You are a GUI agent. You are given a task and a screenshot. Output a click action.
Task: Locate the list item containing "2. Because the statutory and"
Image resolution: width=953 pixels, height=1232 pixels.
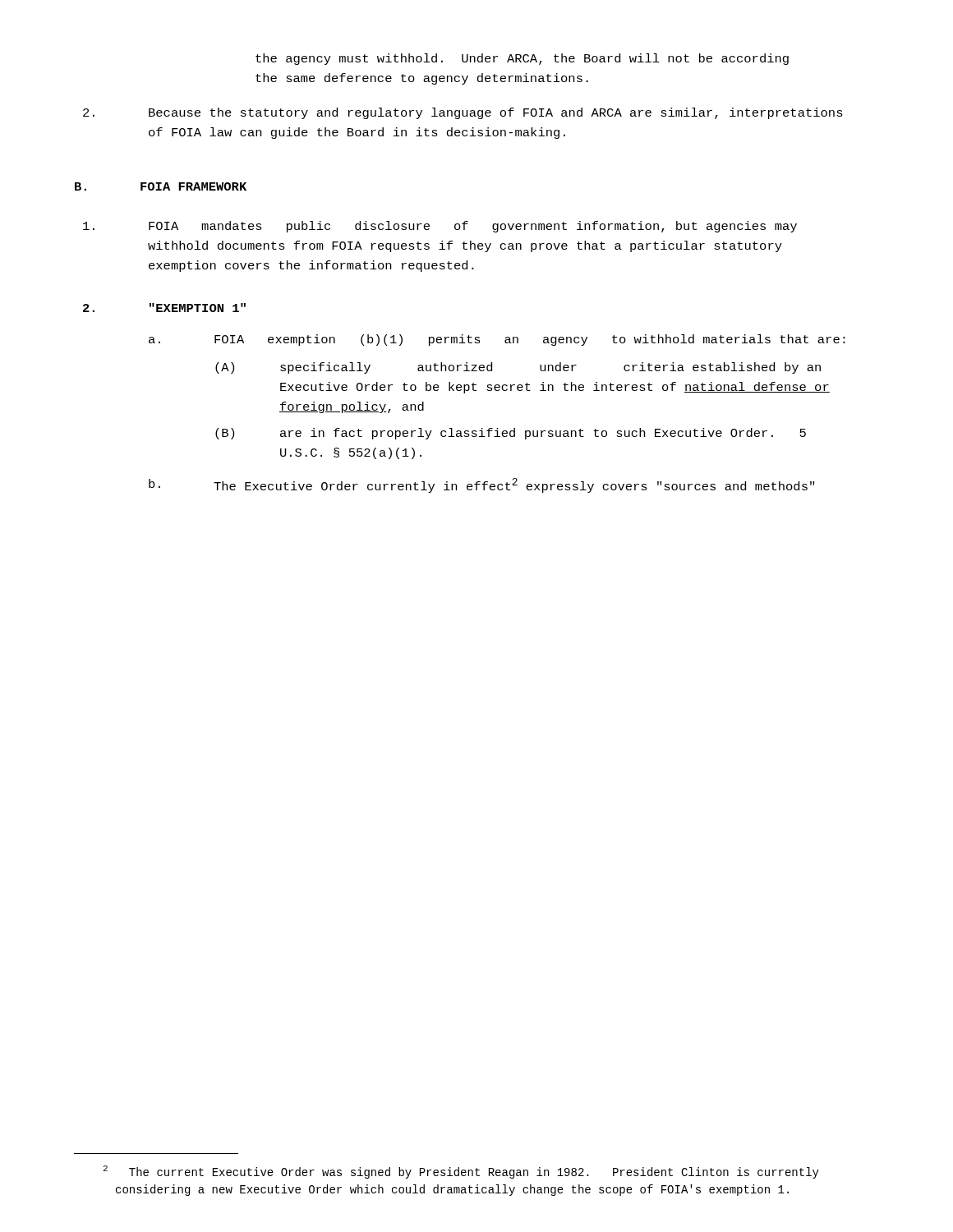pos(460,123)
